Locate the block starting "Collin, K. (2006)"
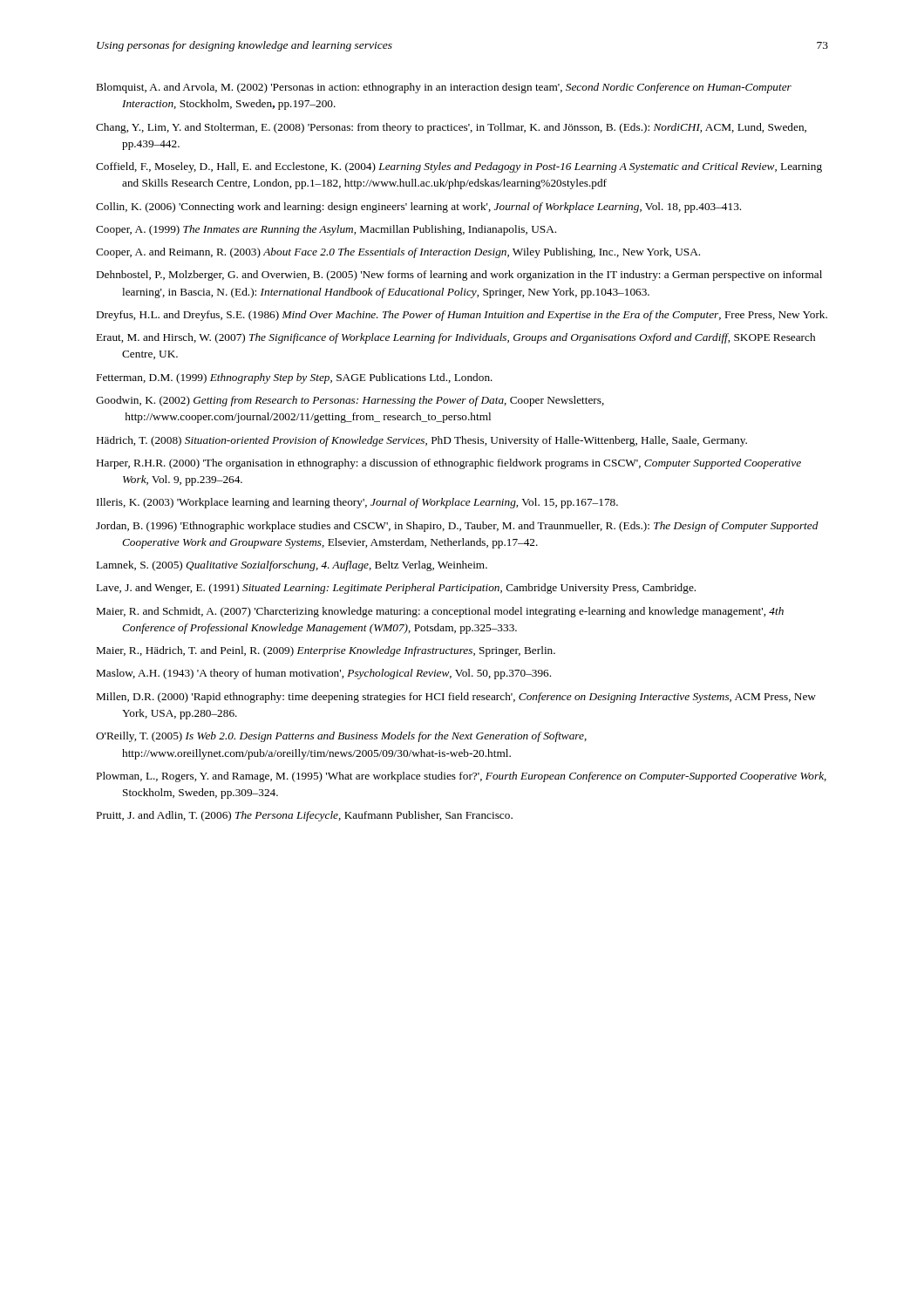924x1308 pixels. pyautogui.click(x=419, y=206)
